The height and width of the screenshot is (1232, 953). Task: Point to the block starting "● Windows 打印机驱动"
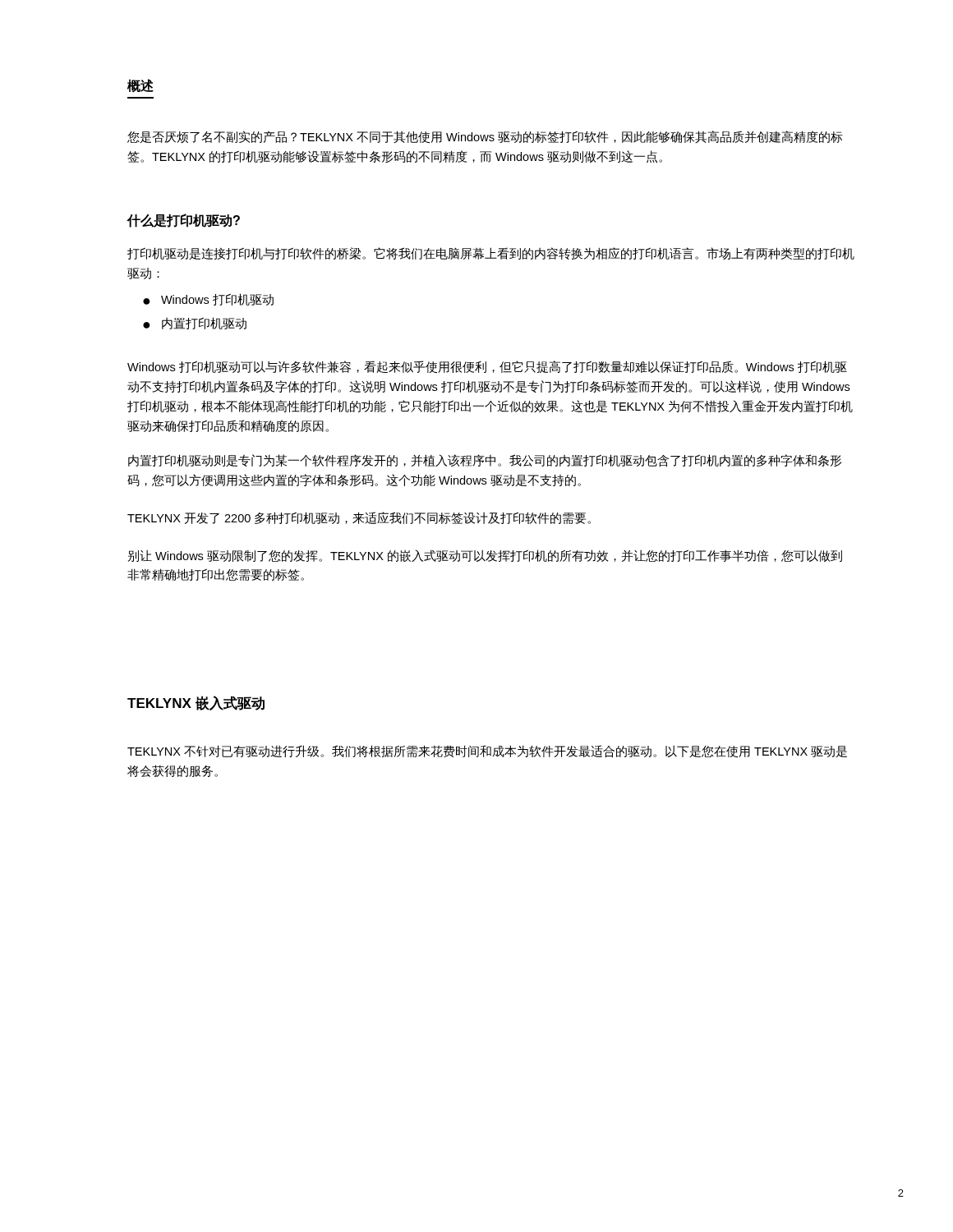(x=208, y=301)
